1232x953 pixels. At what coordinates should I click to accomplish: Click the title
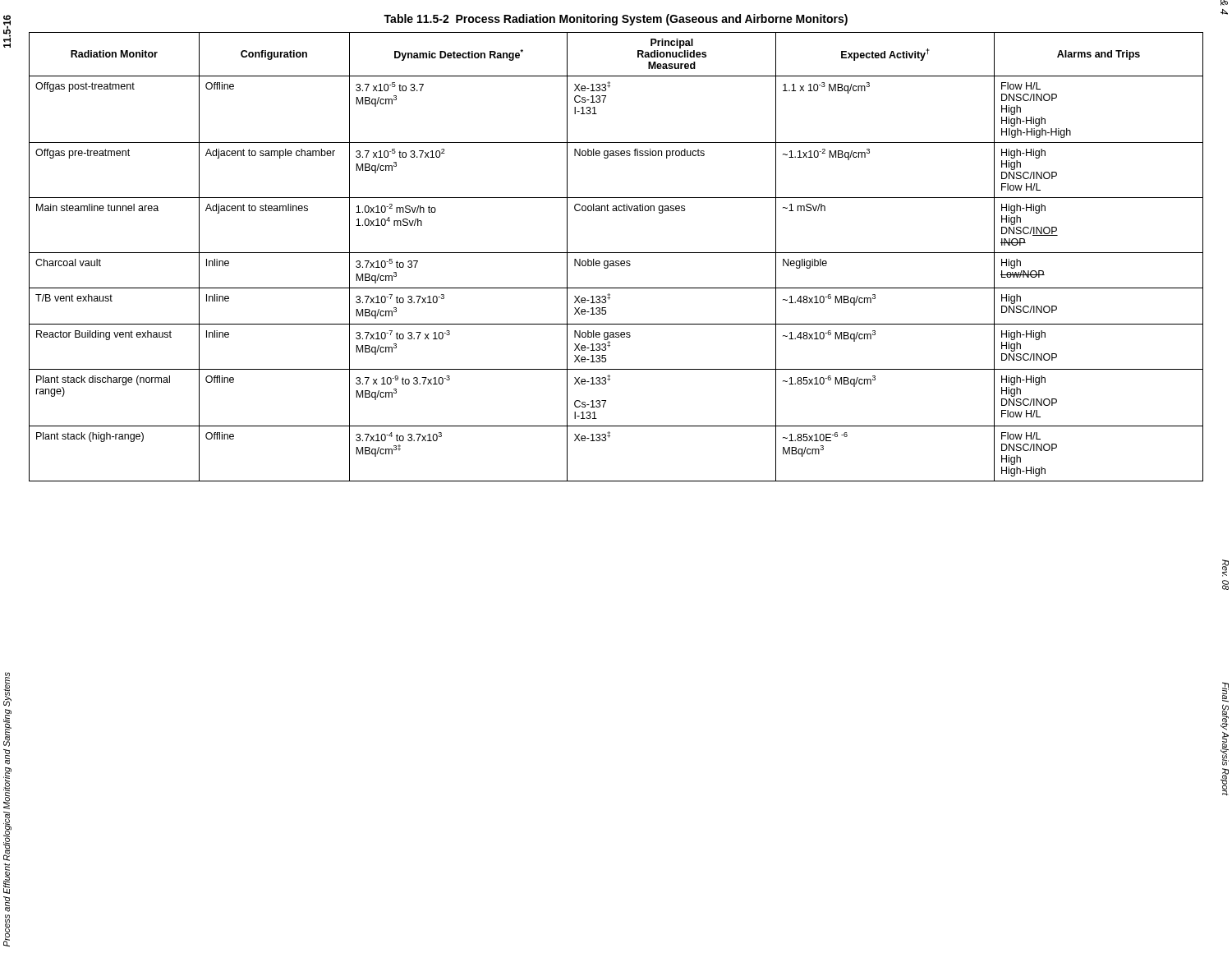pyautogui.click(x=616, y=19)
